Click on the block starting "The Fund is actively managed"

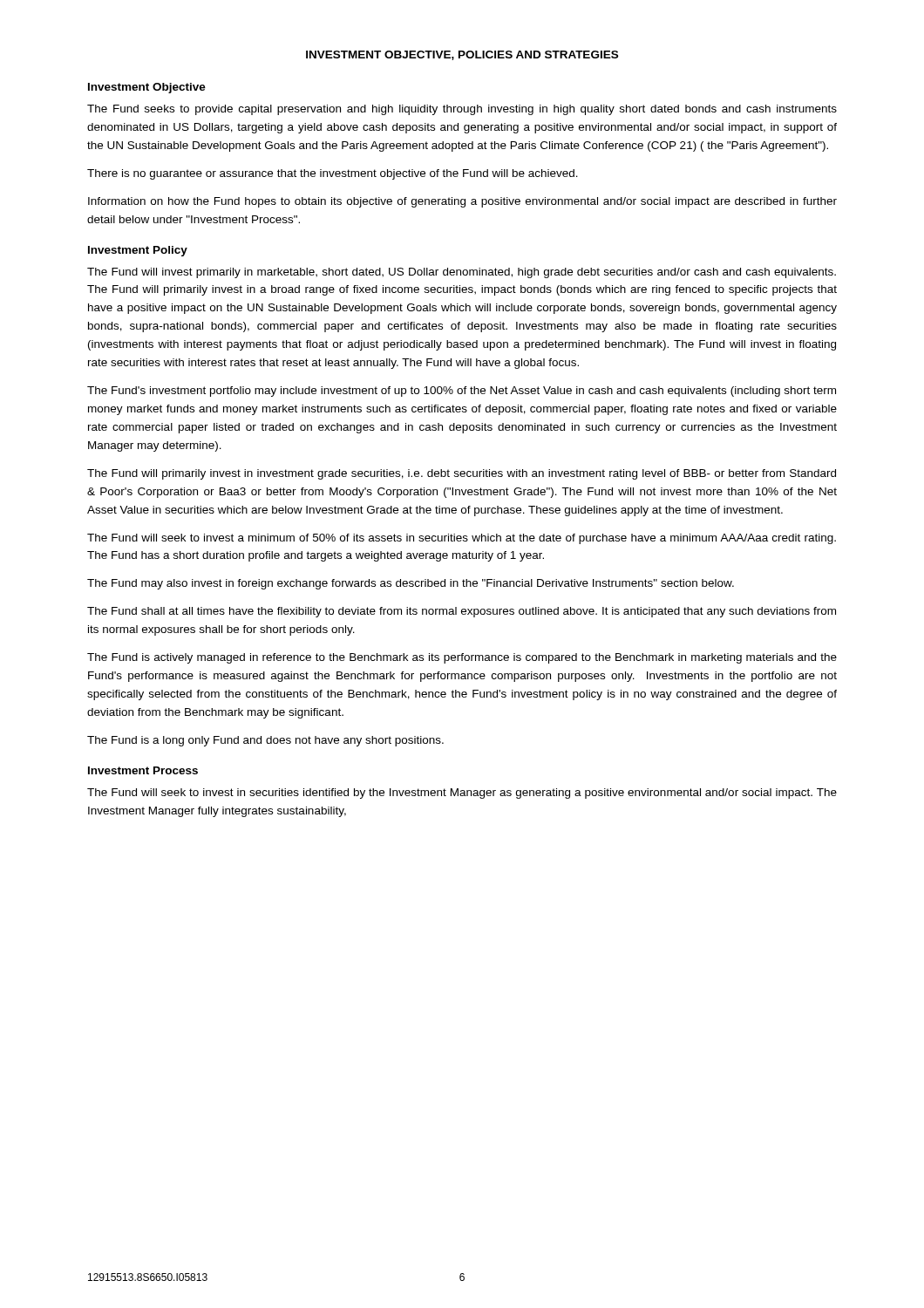coord(462,685)
